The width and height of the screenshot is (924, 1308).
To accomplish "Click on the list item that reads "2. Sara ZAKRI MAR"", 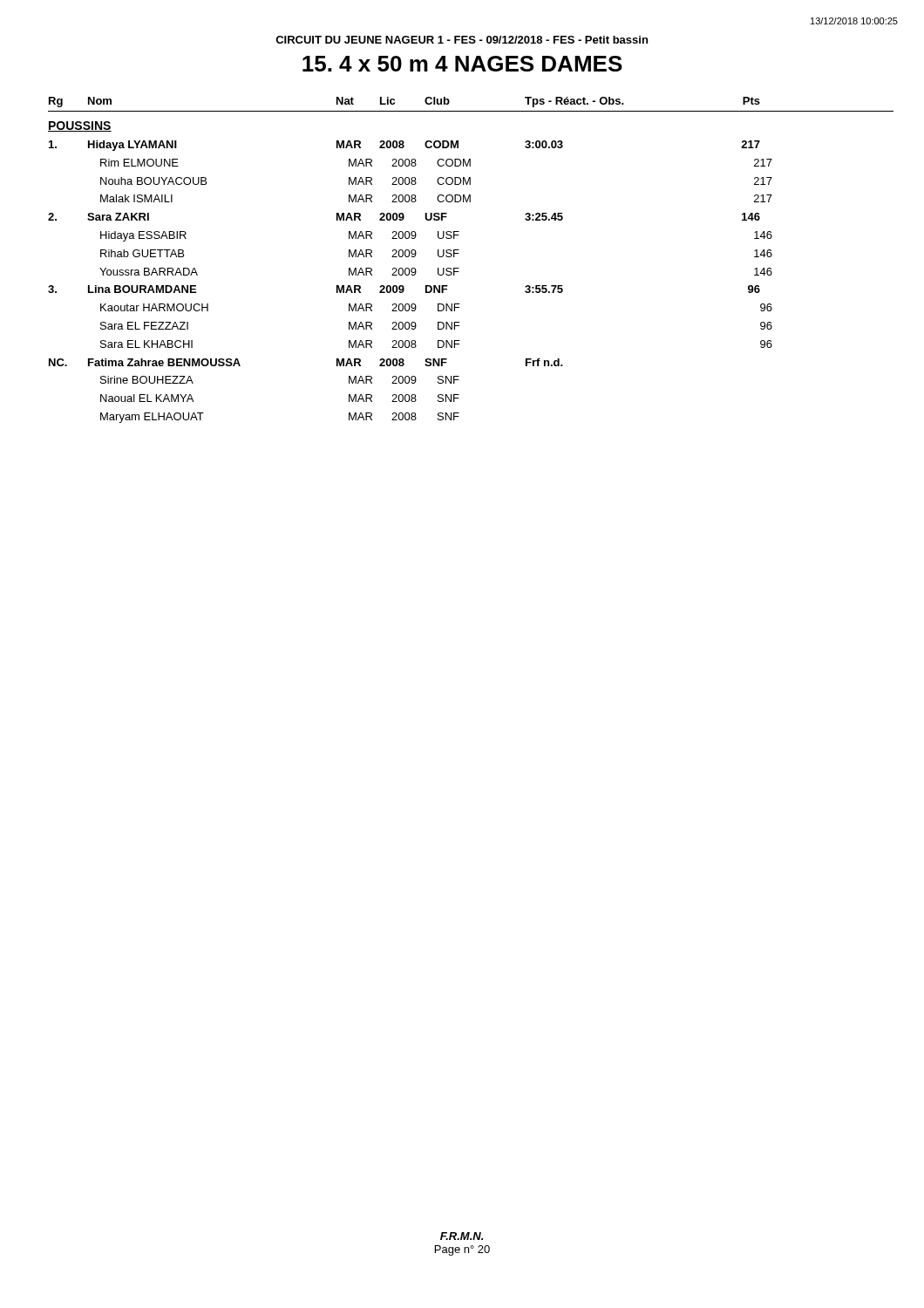I will pyautogui.click(x=404, y=218).
